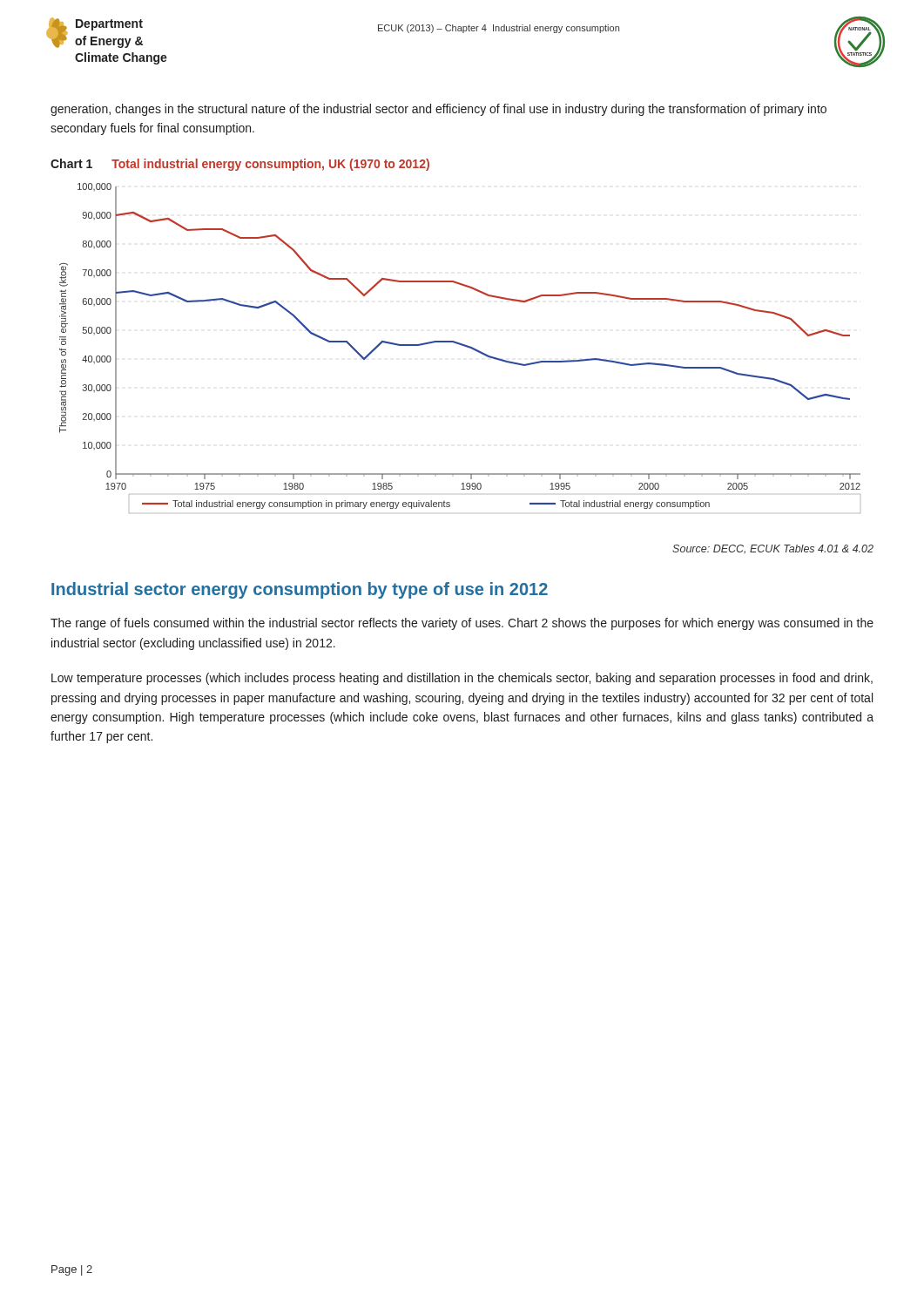Locate the text block with the text "generation, changes in the structural"
Screen dimensions: 1307x924
click(439, 118)
